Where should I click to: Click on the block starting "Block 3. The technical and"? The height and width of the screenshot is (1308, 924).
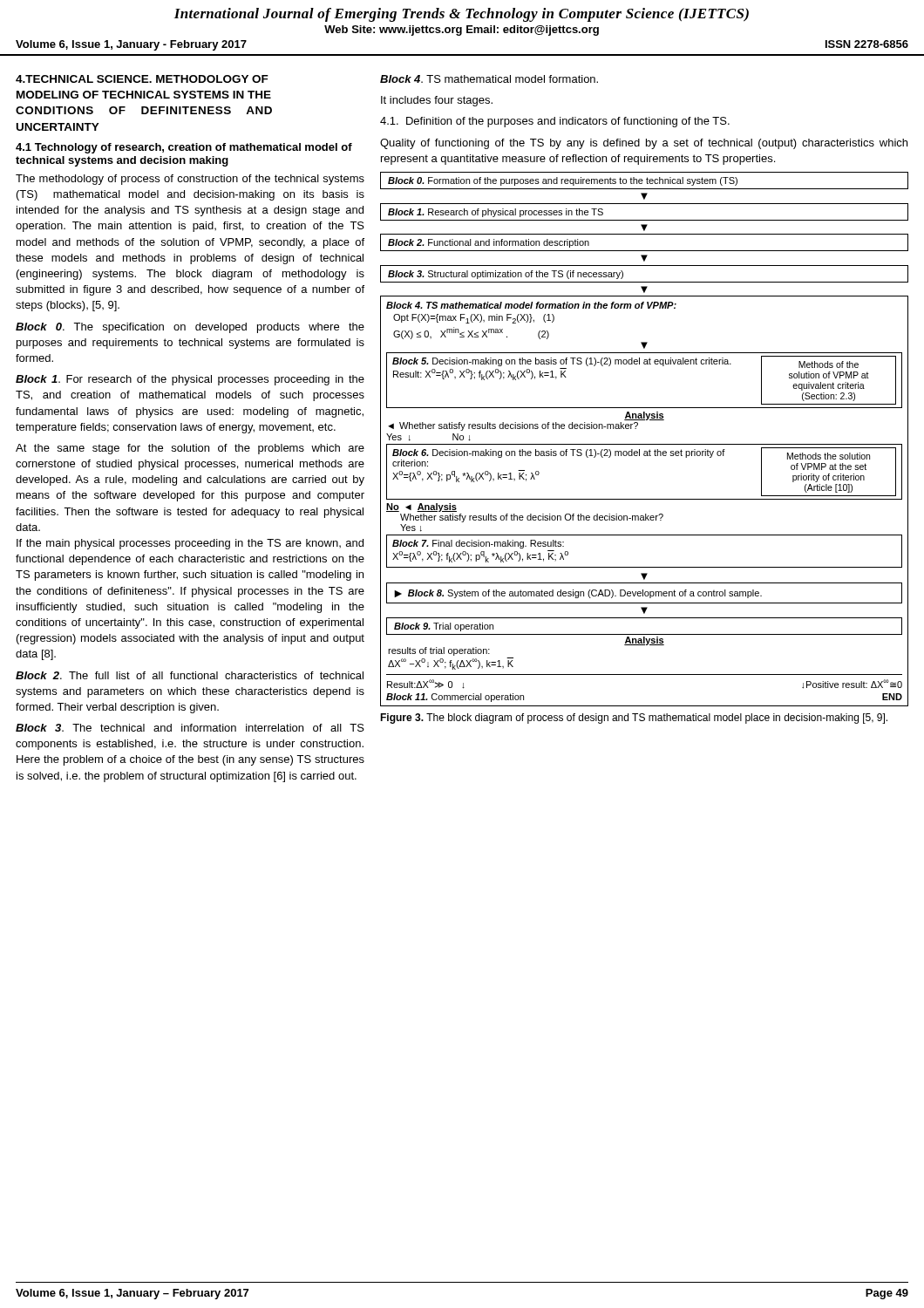[x=190, y=752]
